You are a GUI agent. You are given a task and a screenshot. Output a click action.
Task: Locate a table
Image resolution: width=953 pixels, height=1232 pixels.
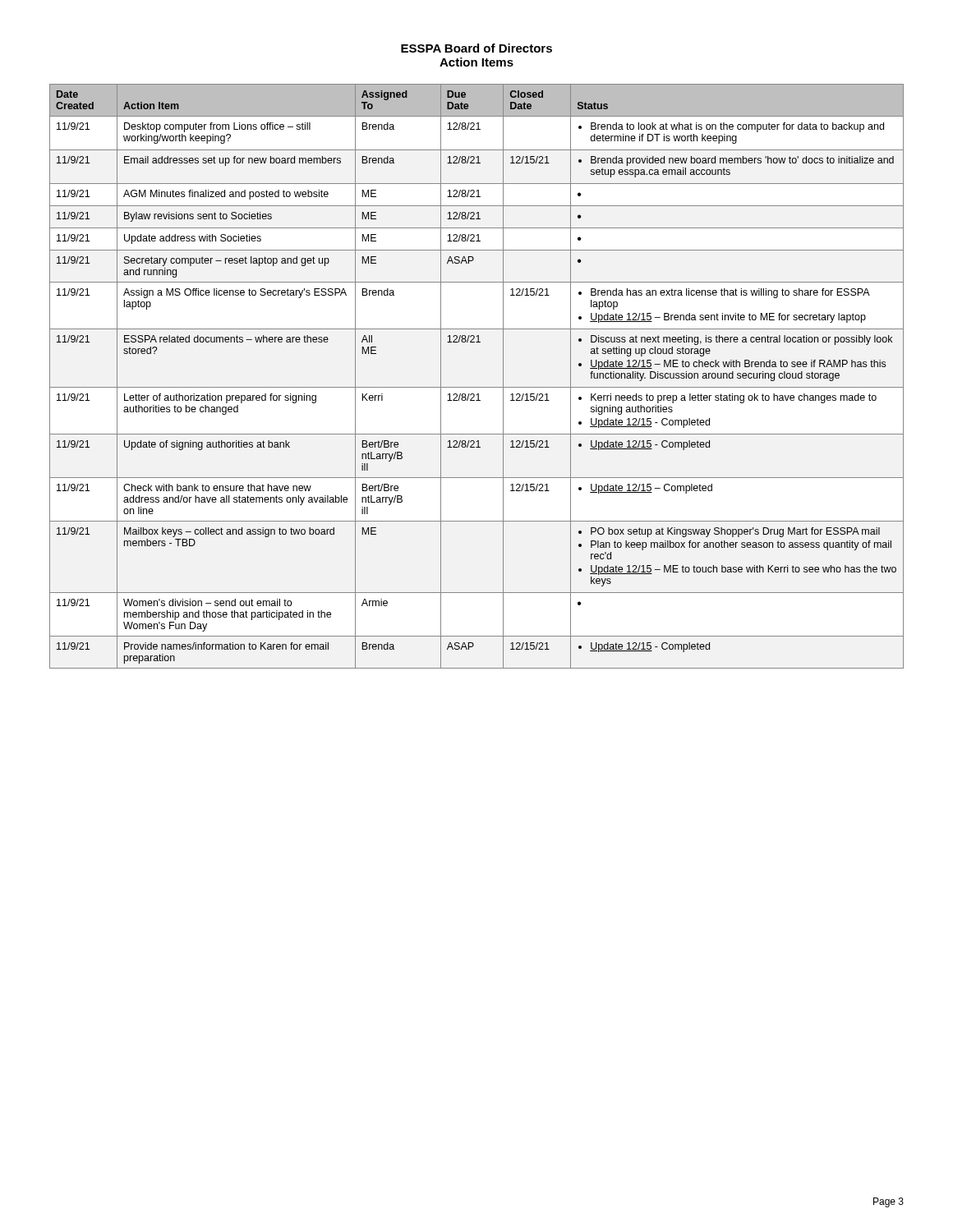[476, 376]
